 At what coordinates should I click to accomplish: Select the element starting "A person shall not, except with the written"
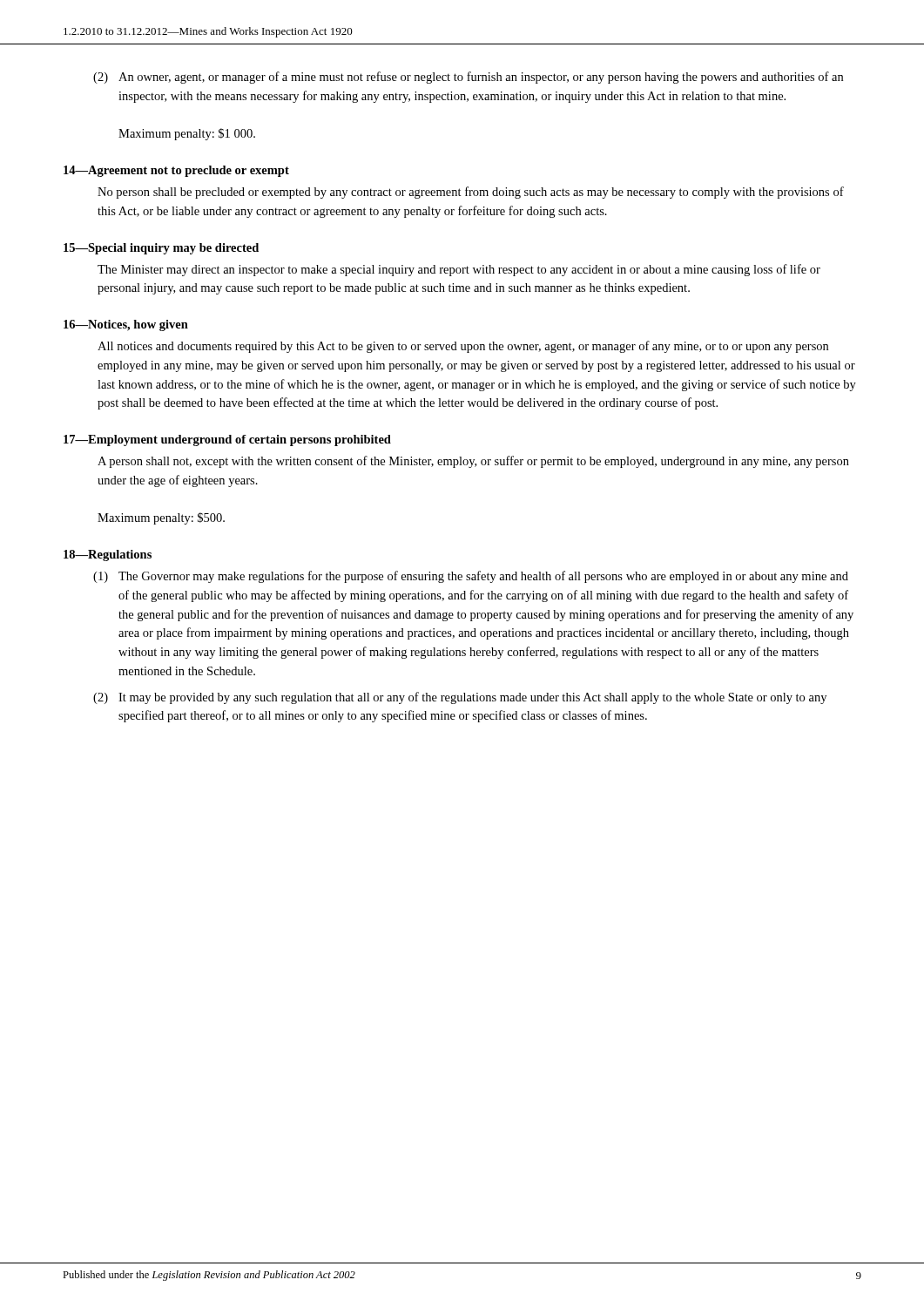click(x=473, y=462)
